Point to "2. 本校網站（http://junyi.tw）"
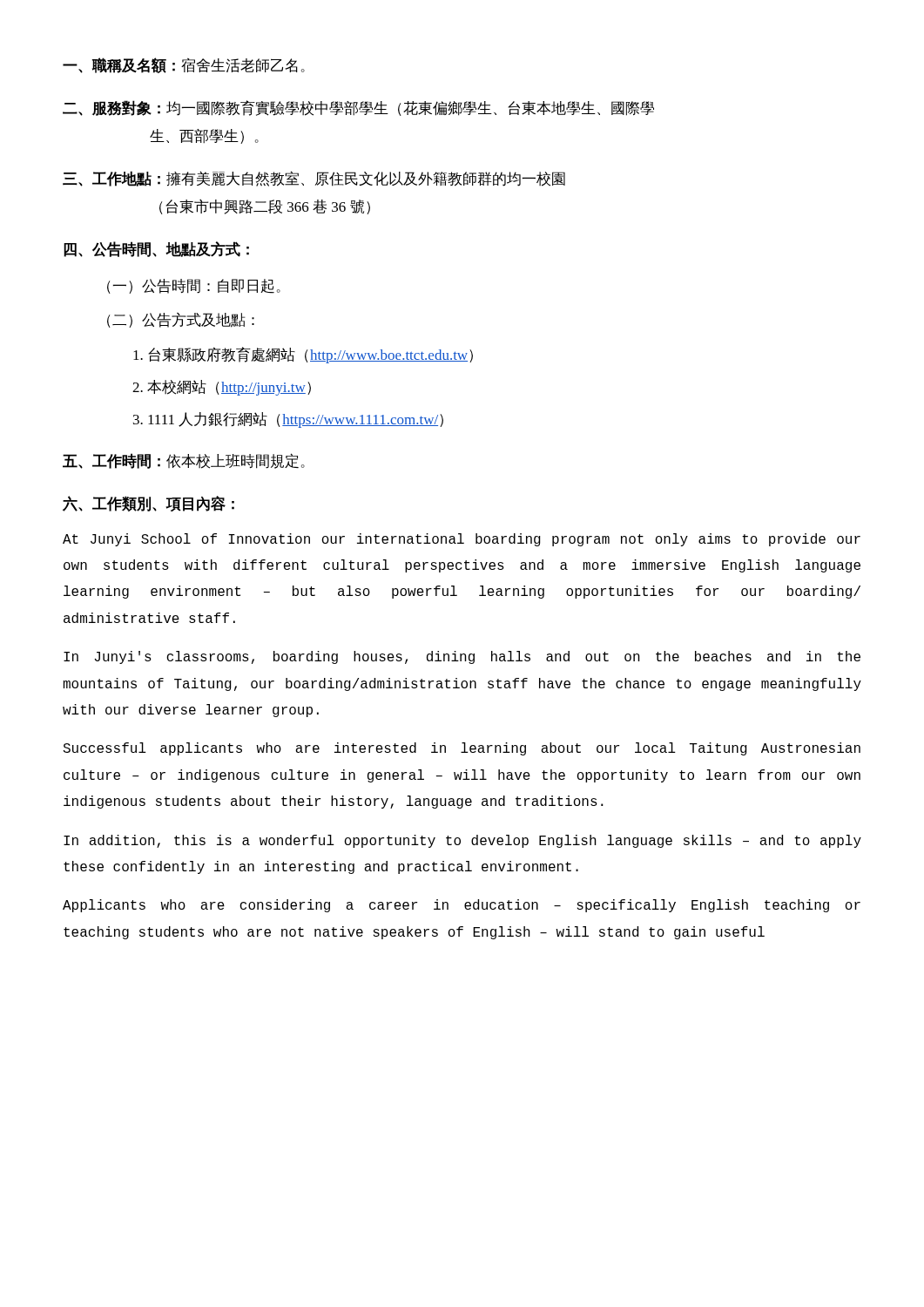 [226, 387]
